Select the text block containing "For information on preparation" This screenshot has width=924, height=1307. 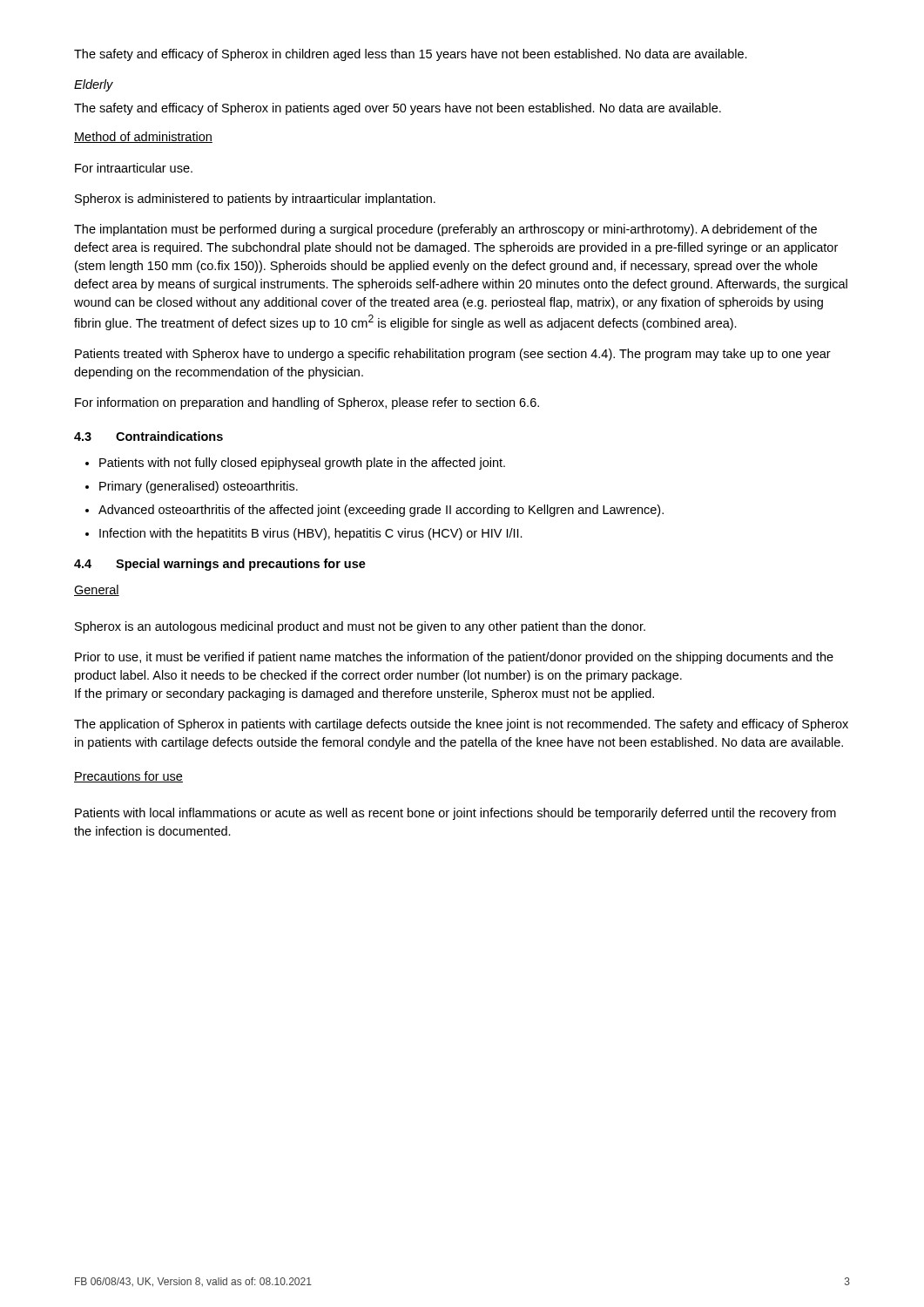(462, 403)
